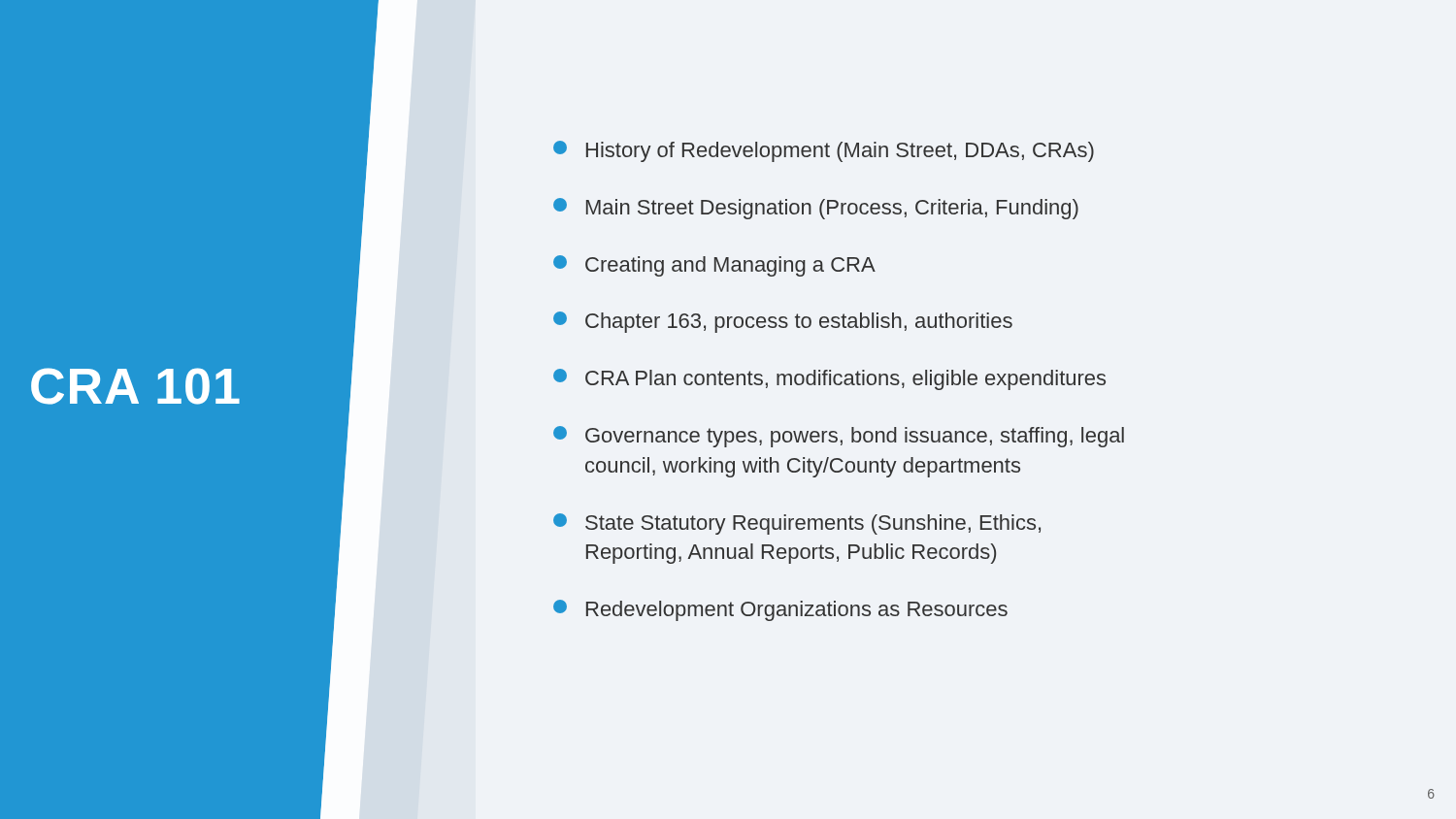Click the passage that begins "Main Street Designation (Process, Criteria,"
Image resolution: width=1456 pixels, height=819 pixels.
click(x=816, y=208)
